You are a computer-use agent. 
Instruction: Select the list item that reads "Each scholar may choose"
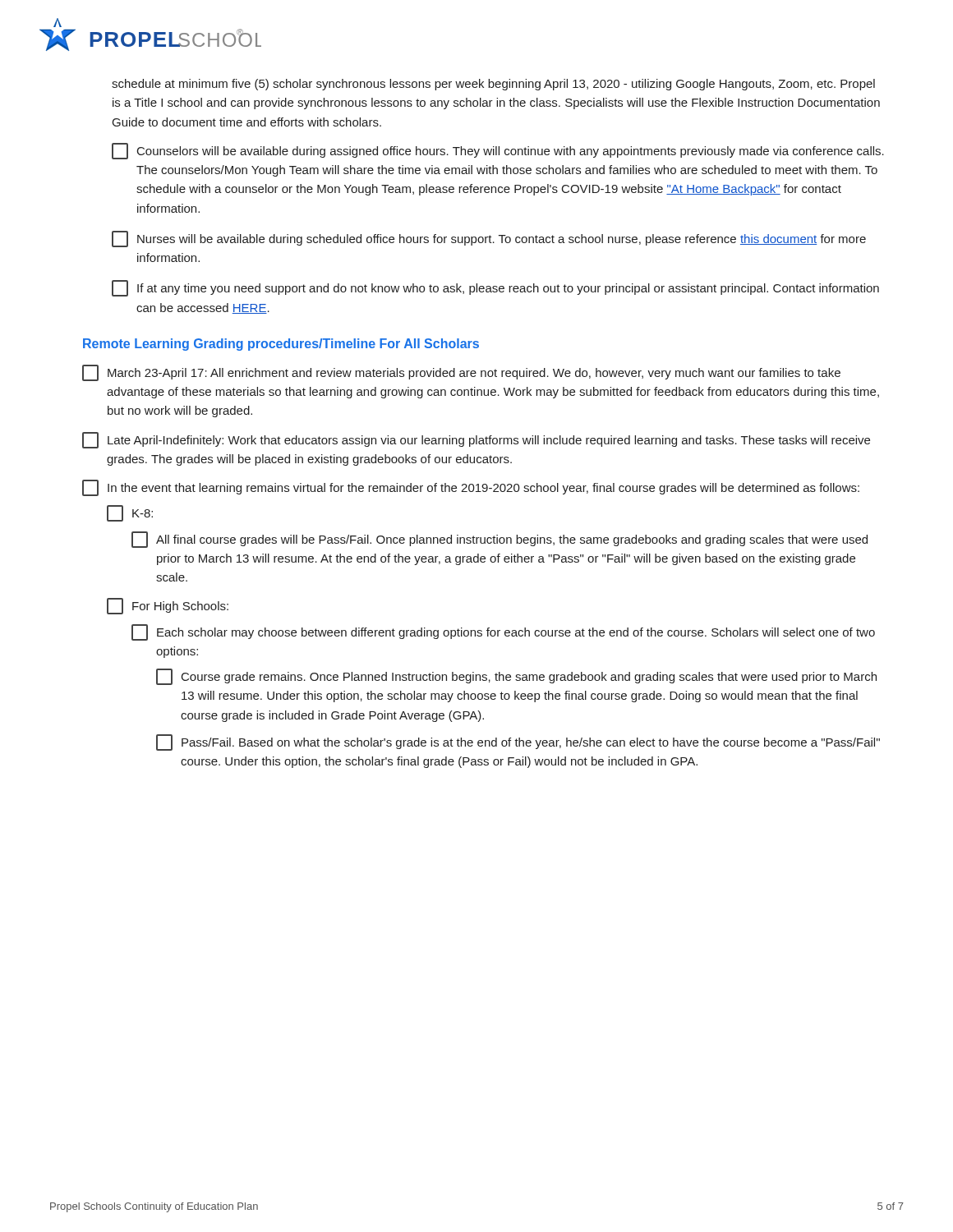point(509,641)
